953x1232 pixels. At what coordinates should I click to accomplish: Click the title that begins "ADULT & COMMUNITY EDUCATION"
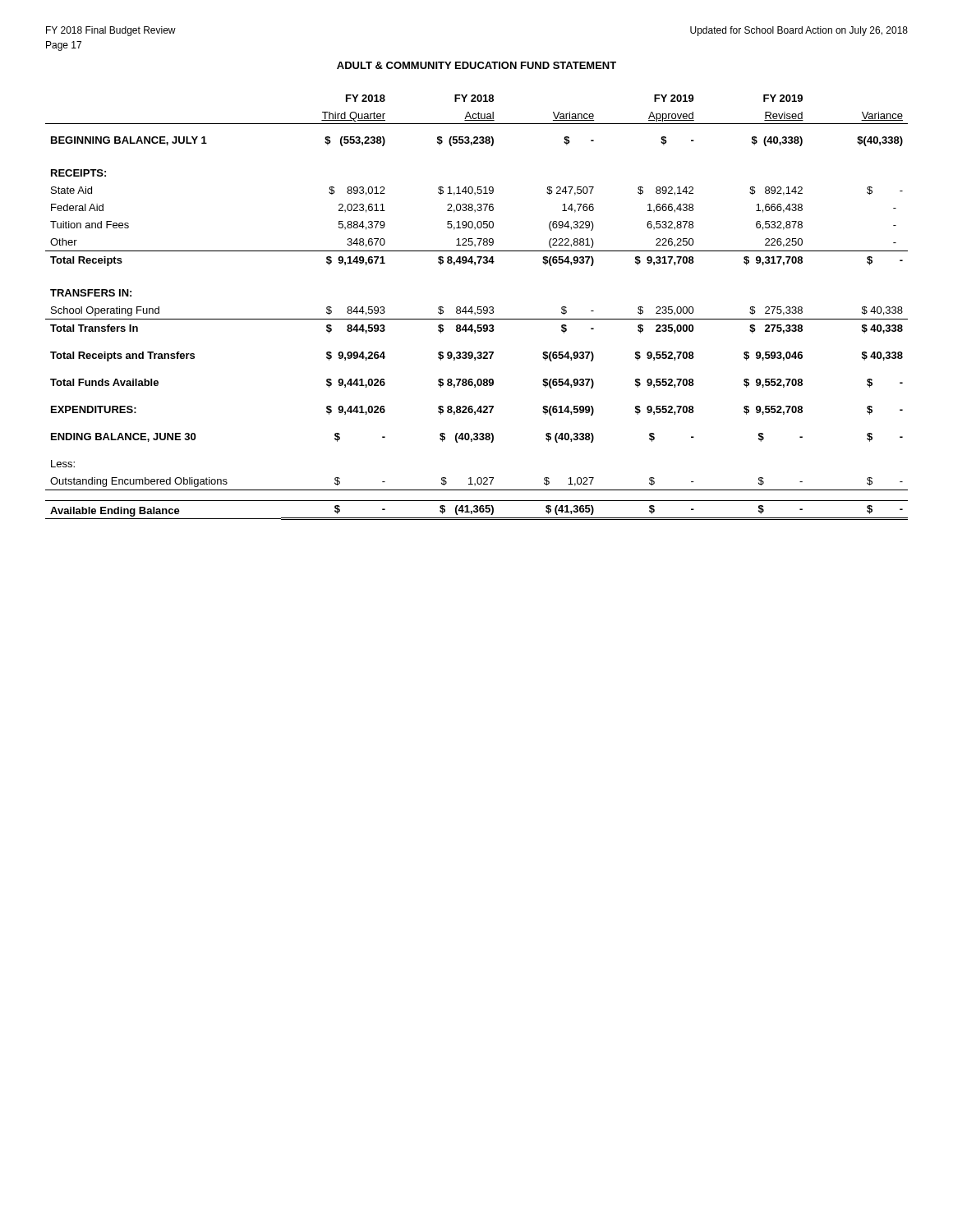(x=476, y=65)
